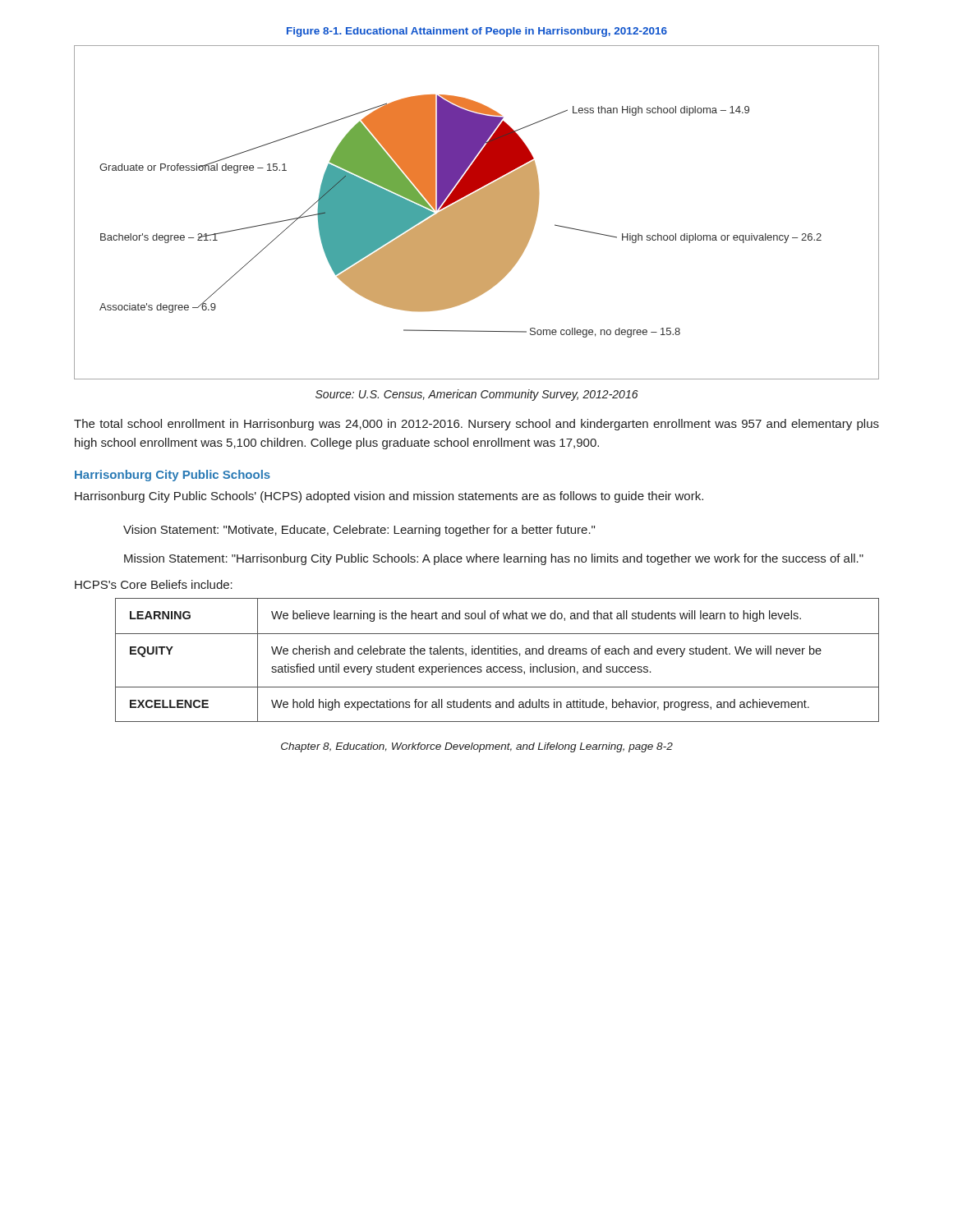Find the text block with the text "Harrisonburg City Public Schools' (HCPS) adopted"
Image resolution: width=953 pixels, height=1232 pixels.
(389, 495)
